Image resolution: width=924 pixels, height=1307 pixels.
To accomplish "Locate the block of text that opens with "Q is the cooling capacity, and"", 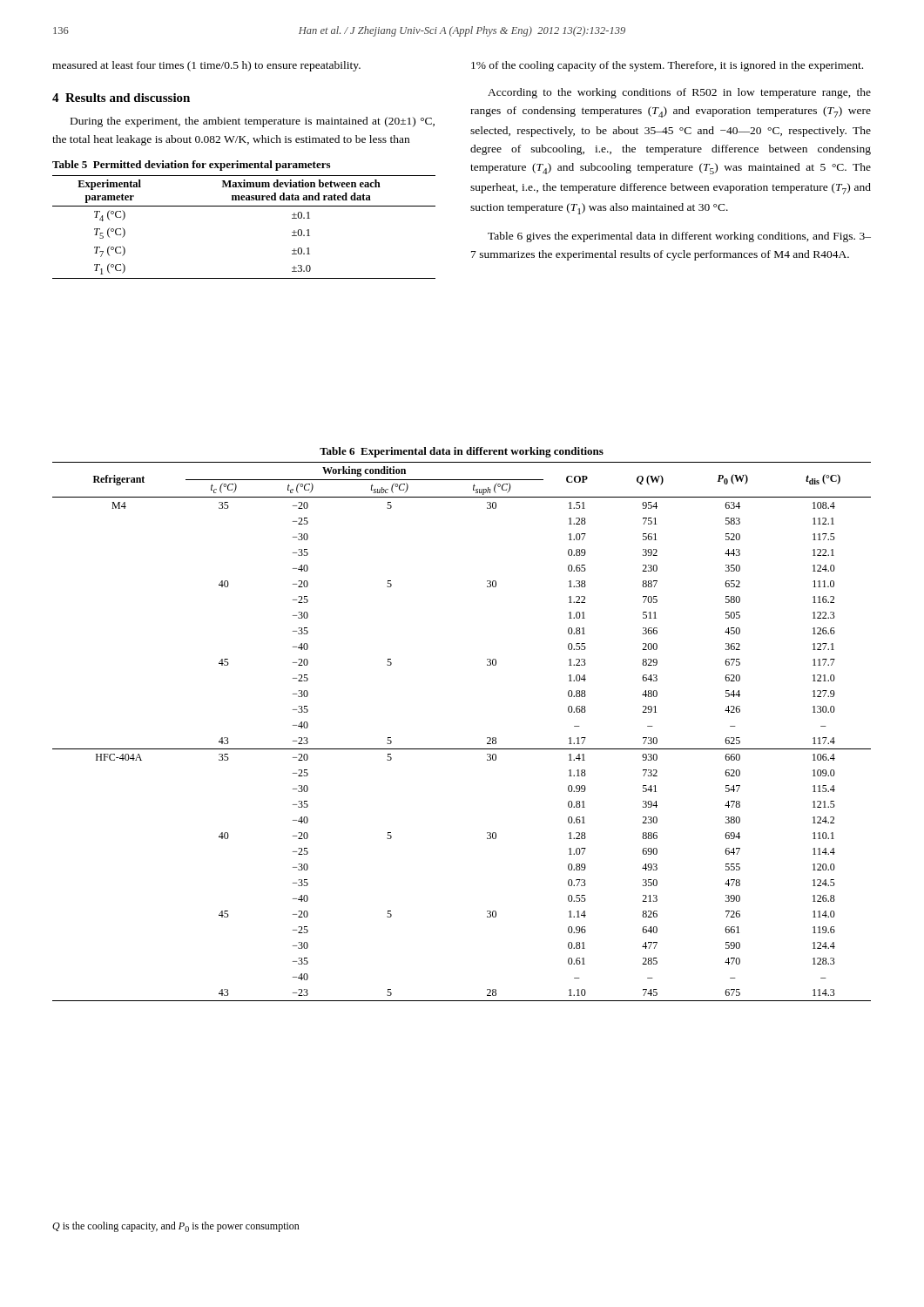I will click(x=176, y=1227).
